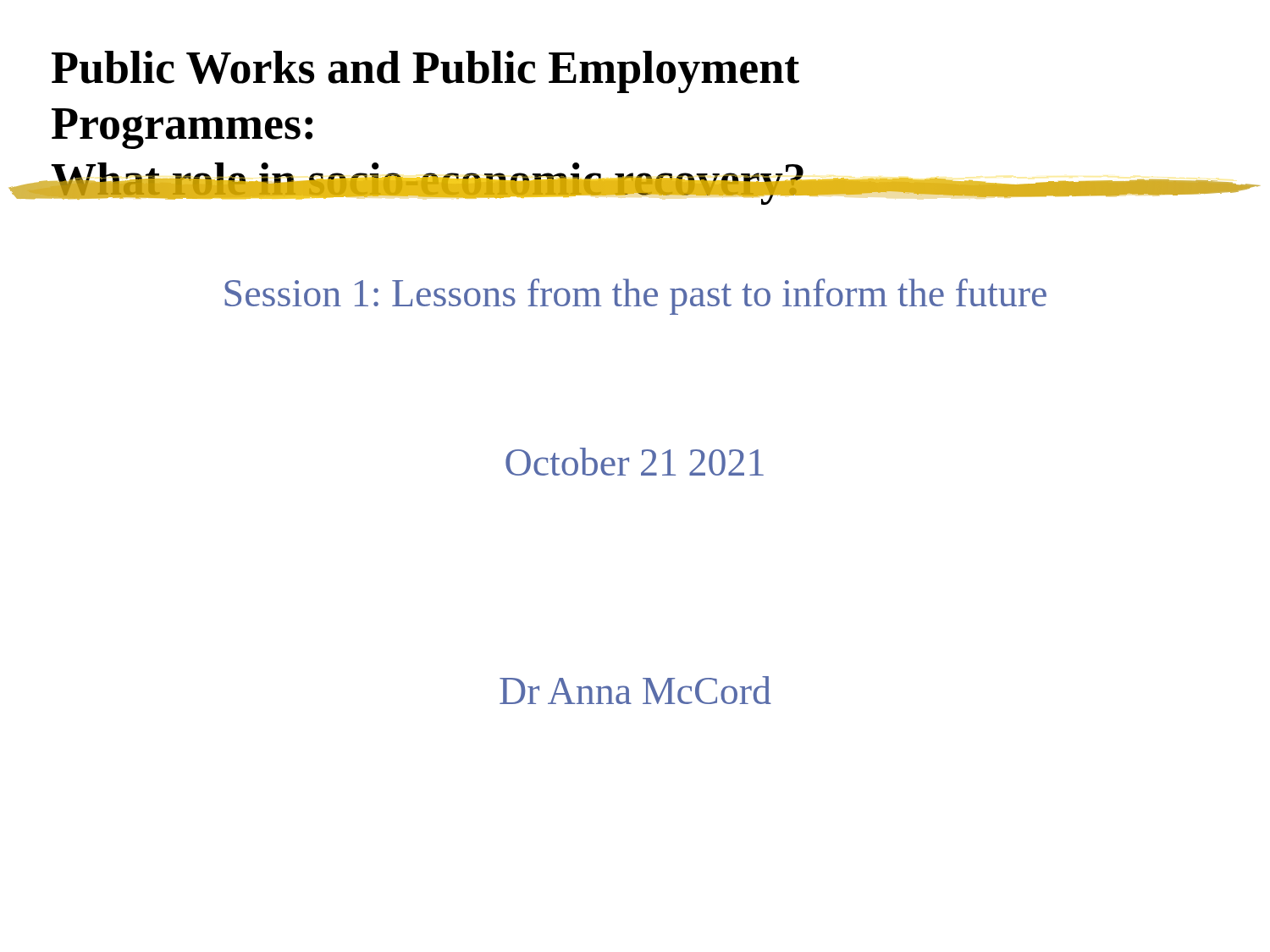Click the passage that begins "Session 1: Lessons from"
The image size is (1270, 952).
tap(635, 293)
